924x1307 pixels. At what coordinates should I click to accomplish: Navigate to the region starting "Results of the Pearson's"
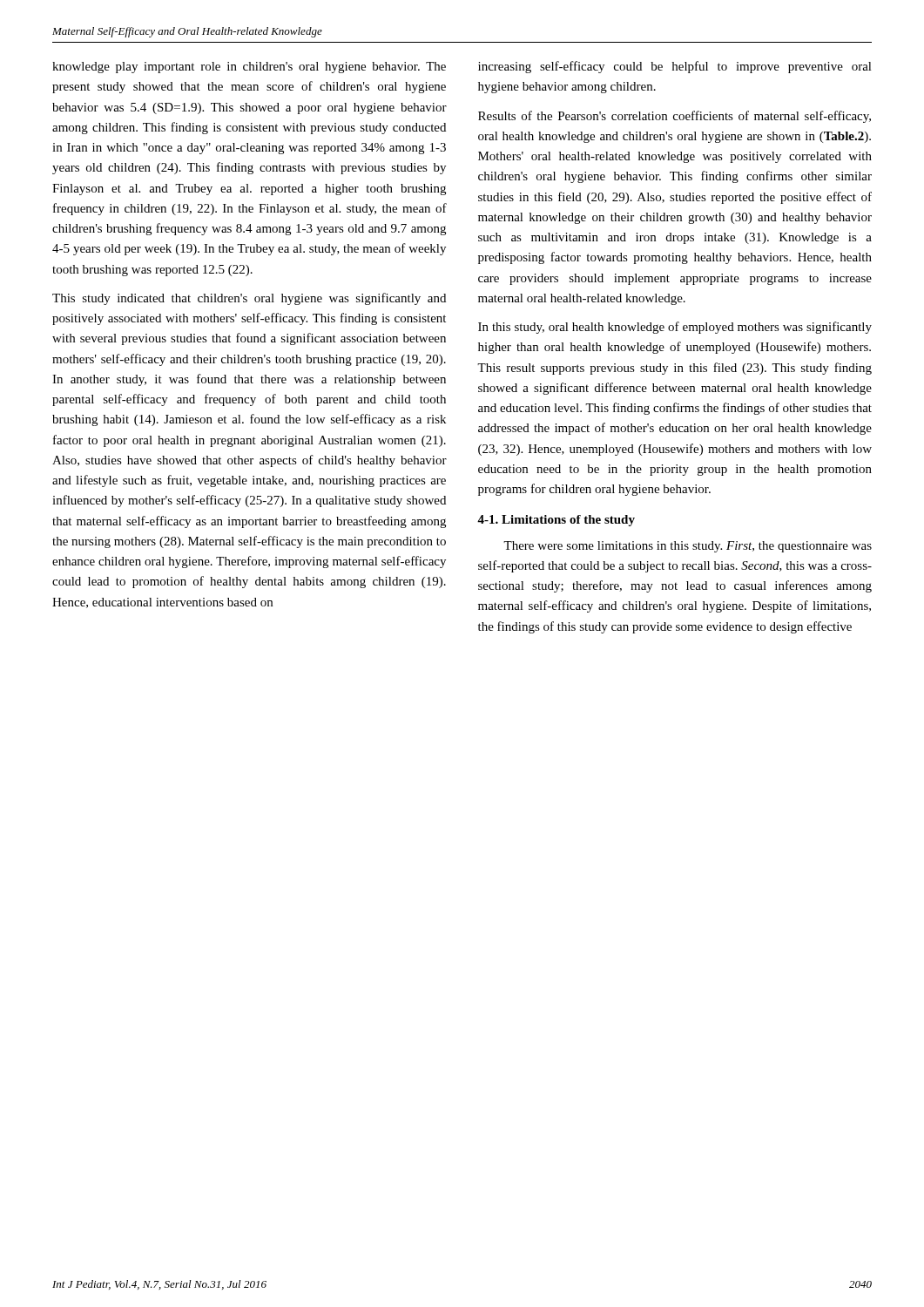coord(675,207)
